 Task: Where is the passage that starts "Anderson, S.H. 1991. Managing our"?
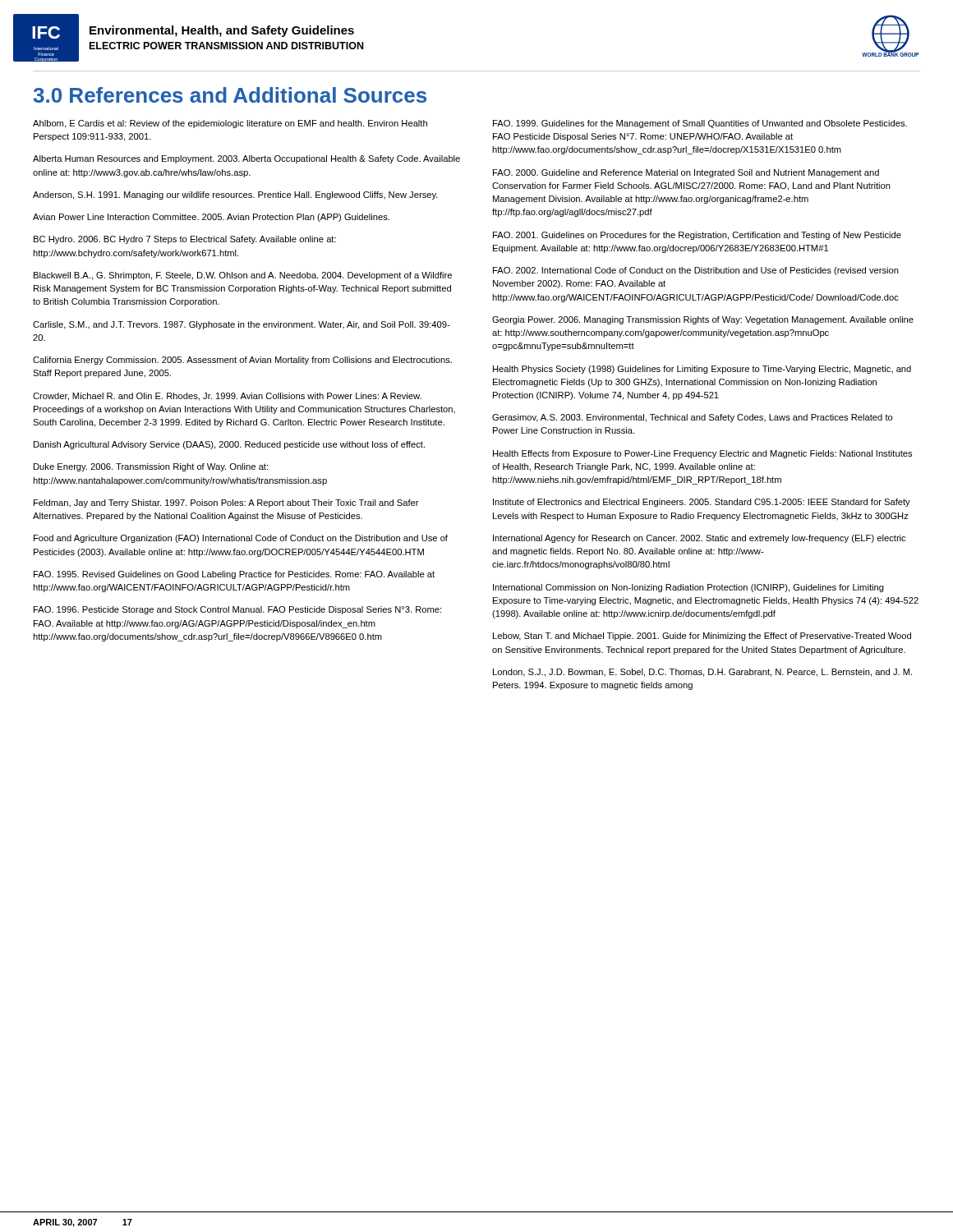236,195
